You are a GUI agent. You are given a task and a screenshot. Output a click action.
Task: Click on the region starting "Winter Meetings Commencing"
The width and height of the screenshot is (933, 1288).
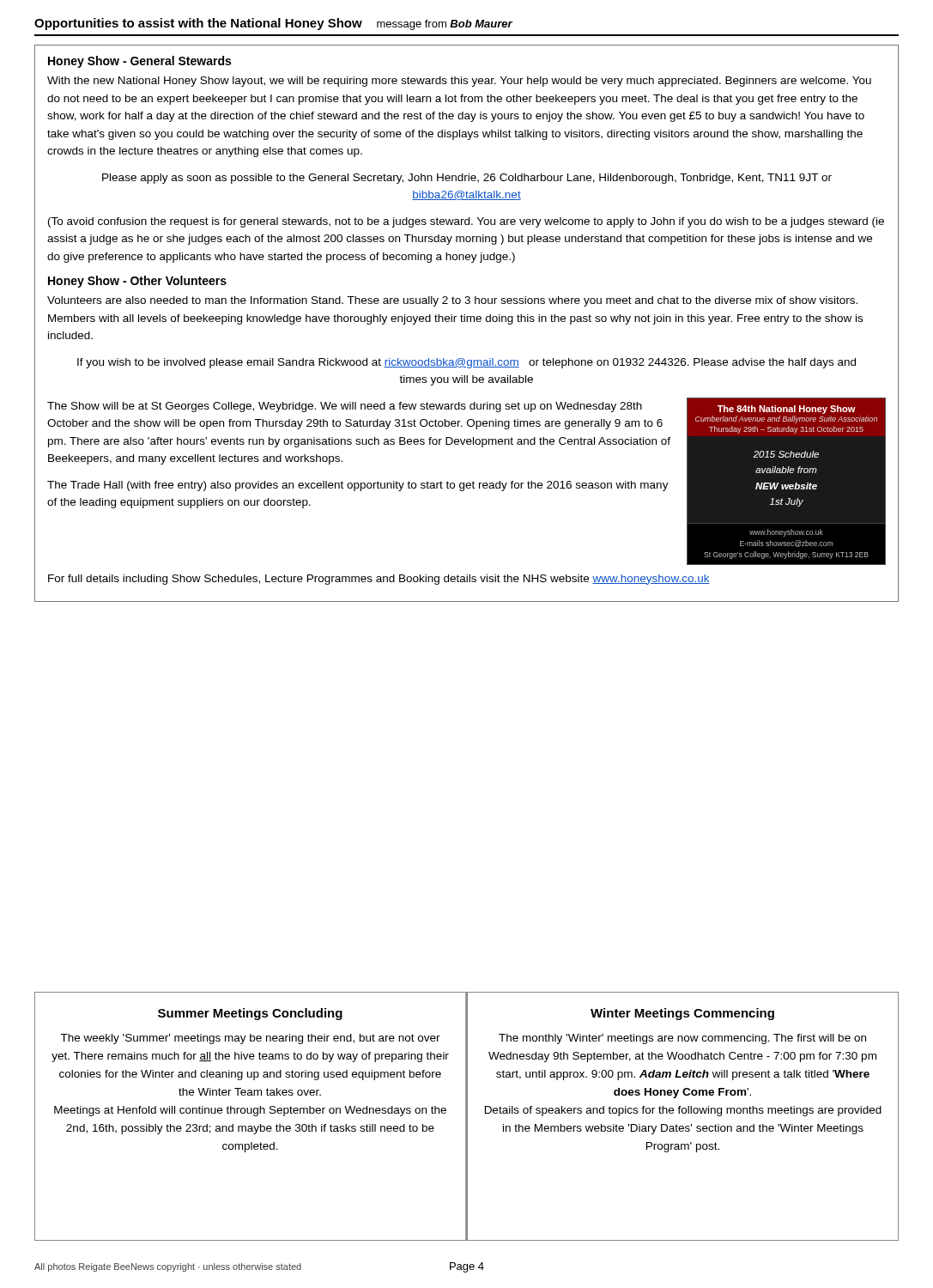[x=683, y=1013]
